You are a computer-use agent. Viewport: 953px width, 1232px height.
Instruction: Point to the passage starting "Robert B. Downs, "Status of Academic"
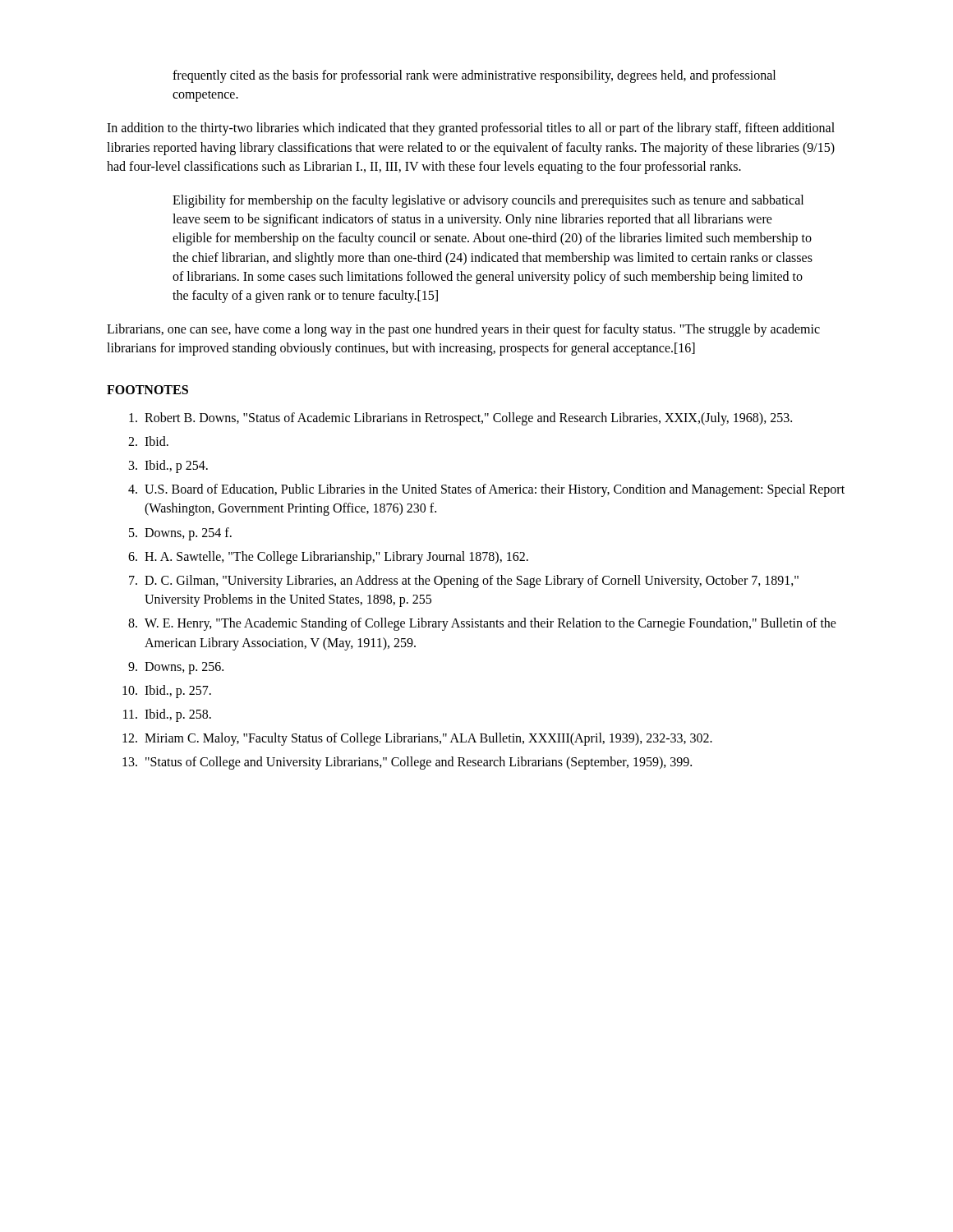[x=476, y=417]
